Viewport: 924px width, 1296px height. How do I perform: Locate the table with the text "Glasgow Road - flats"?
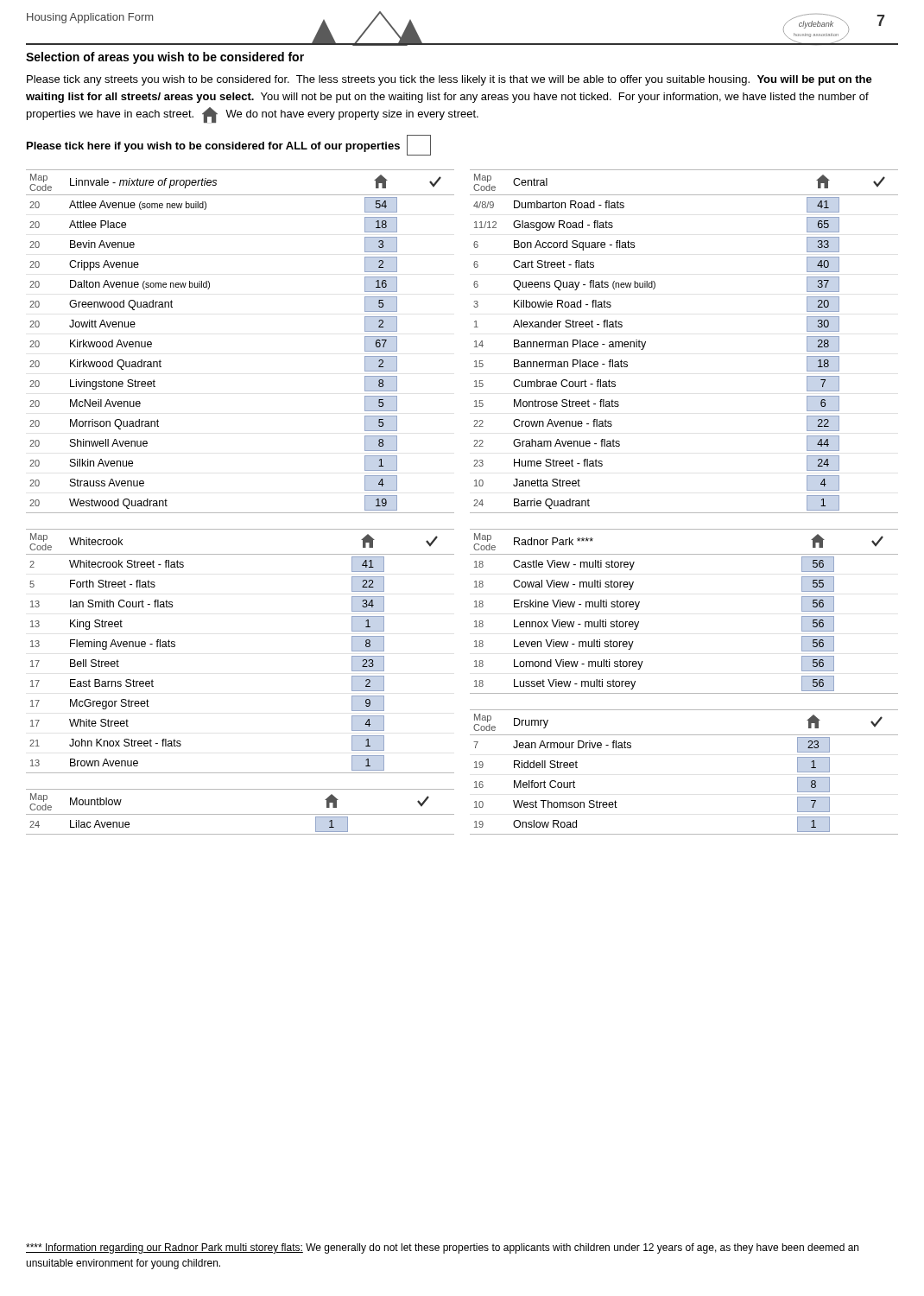click(x=684, y=342)
